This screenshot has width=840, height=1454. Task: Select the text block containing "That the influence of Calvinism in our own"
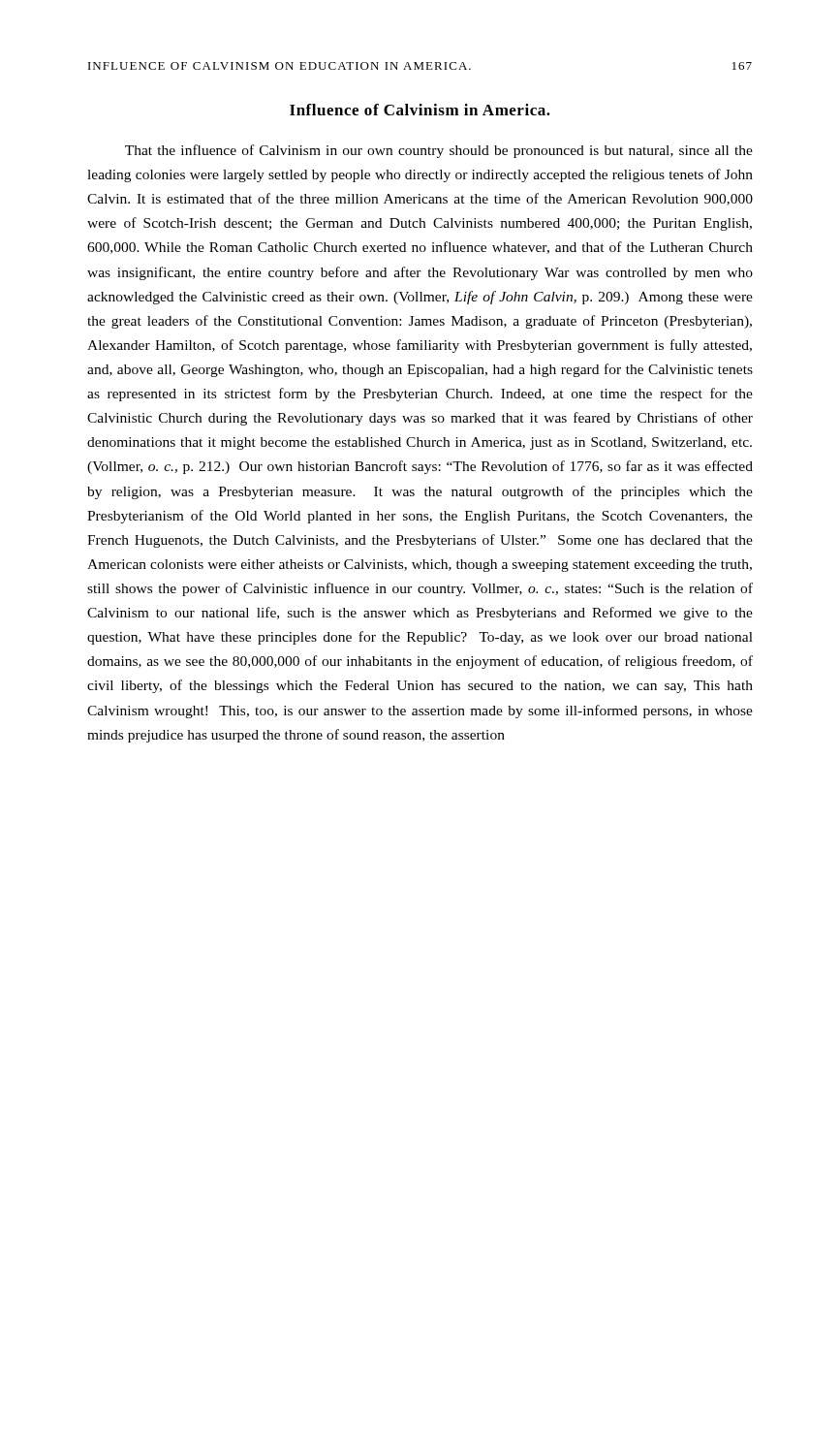(x=420, y=442)
